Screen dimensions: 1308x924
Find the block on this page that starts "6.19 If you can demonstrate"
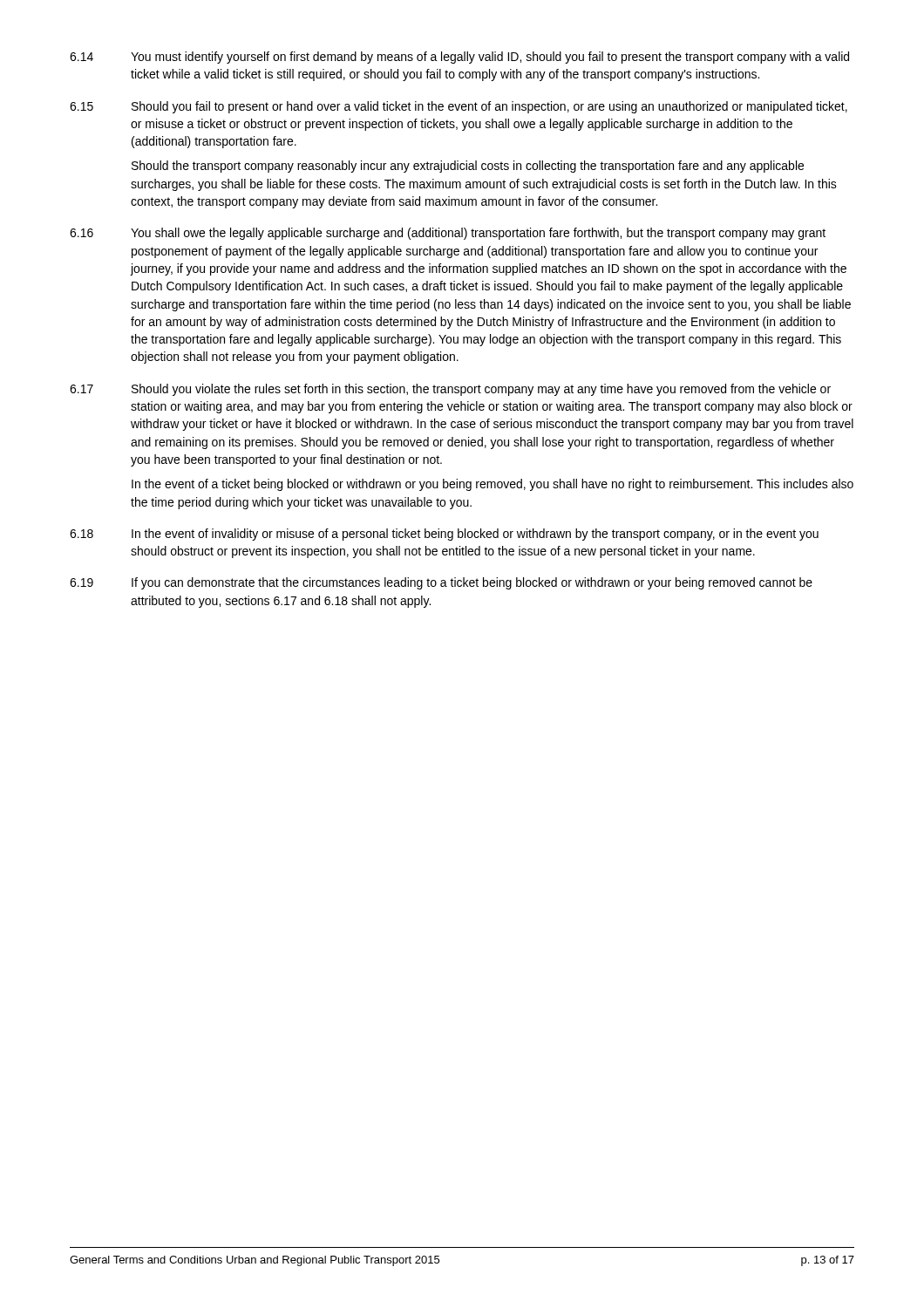tap(462, 592)
